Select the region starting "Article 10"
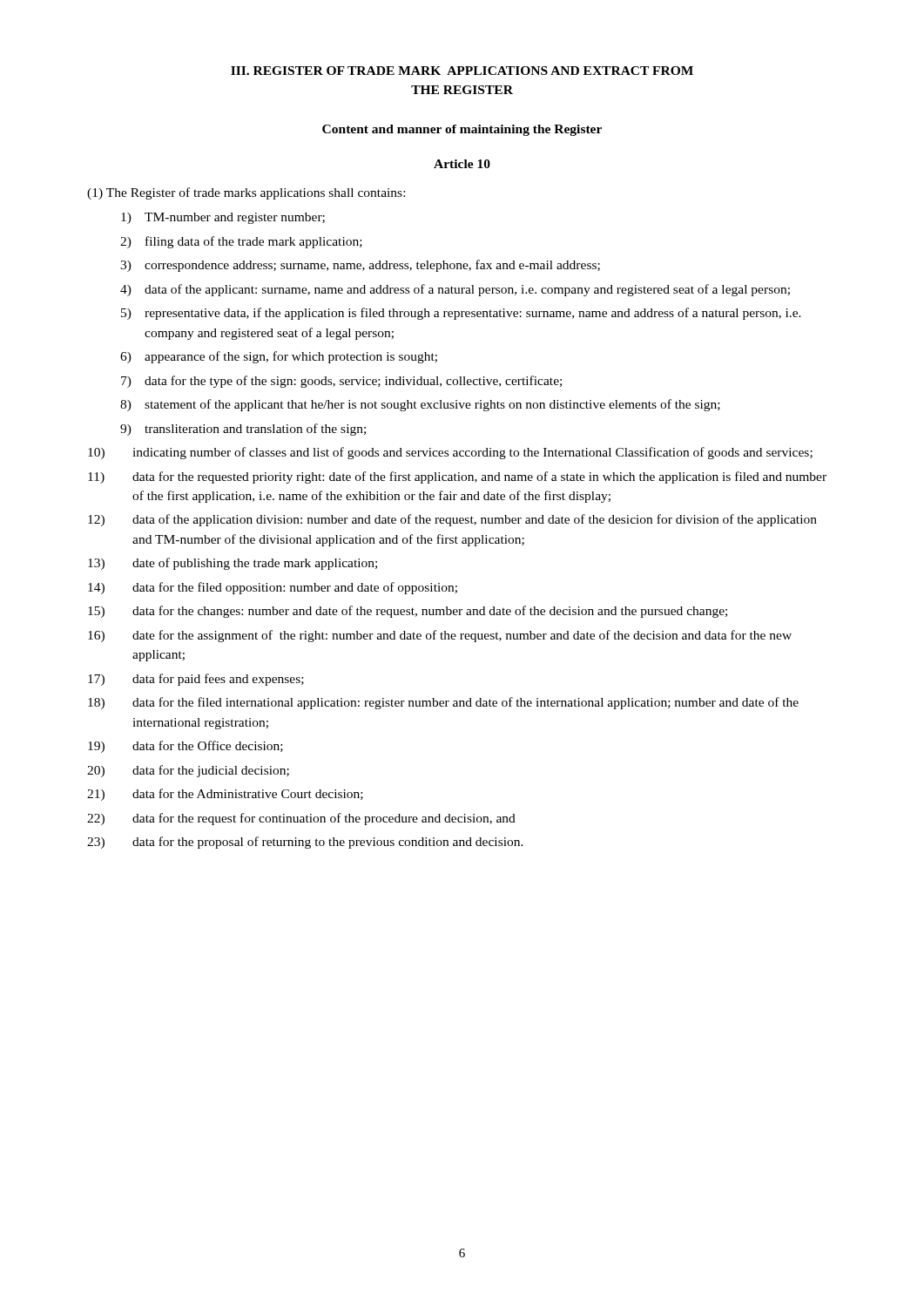This screenshot has width=924, height=1307. pyautogui.click(x=462, y=164)
